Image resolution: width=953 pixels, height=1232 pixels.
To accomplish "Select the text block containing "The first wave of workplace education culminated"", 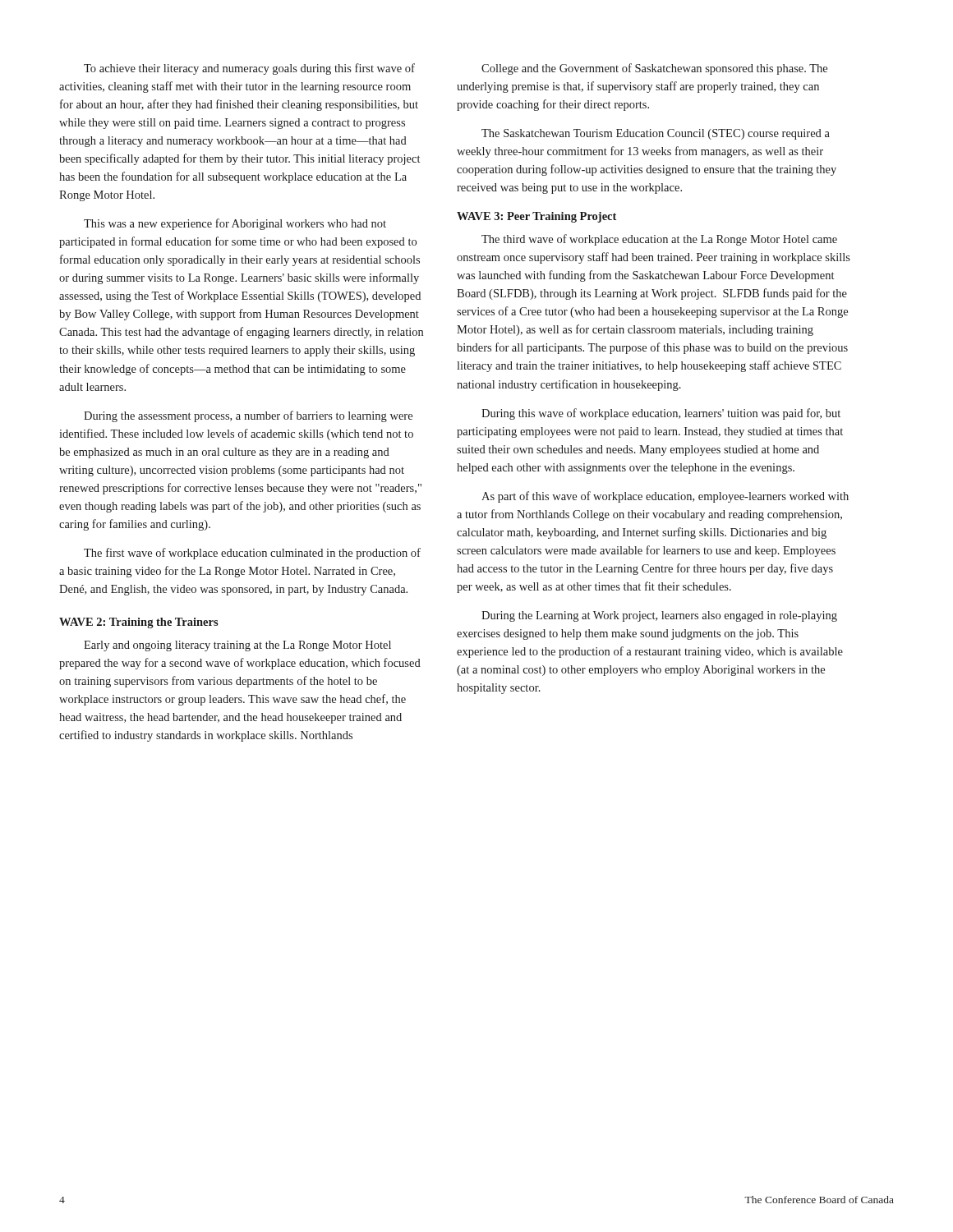I will (242, 571).
